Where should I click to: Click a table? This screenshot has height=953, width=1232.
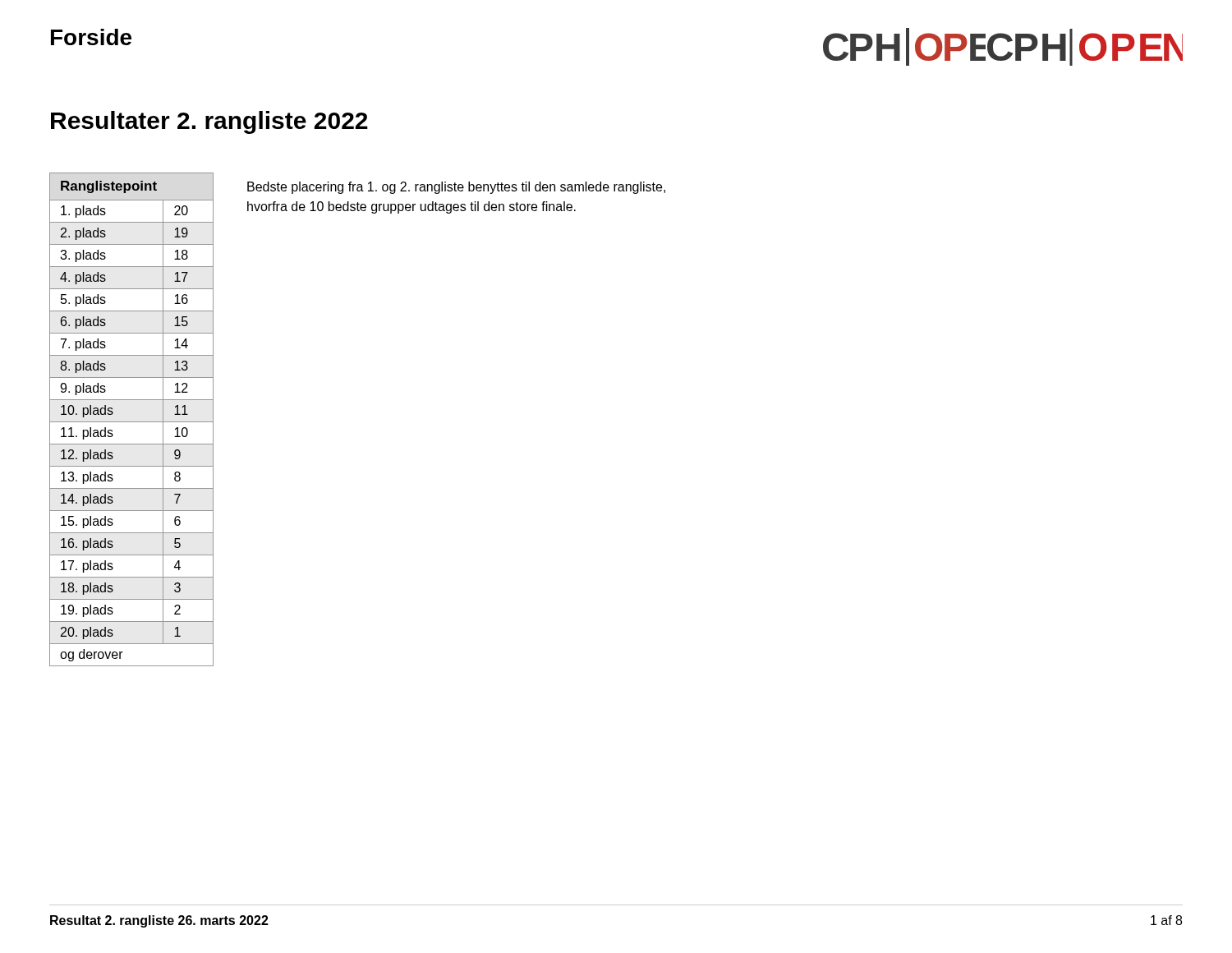(x=131, y=419)
